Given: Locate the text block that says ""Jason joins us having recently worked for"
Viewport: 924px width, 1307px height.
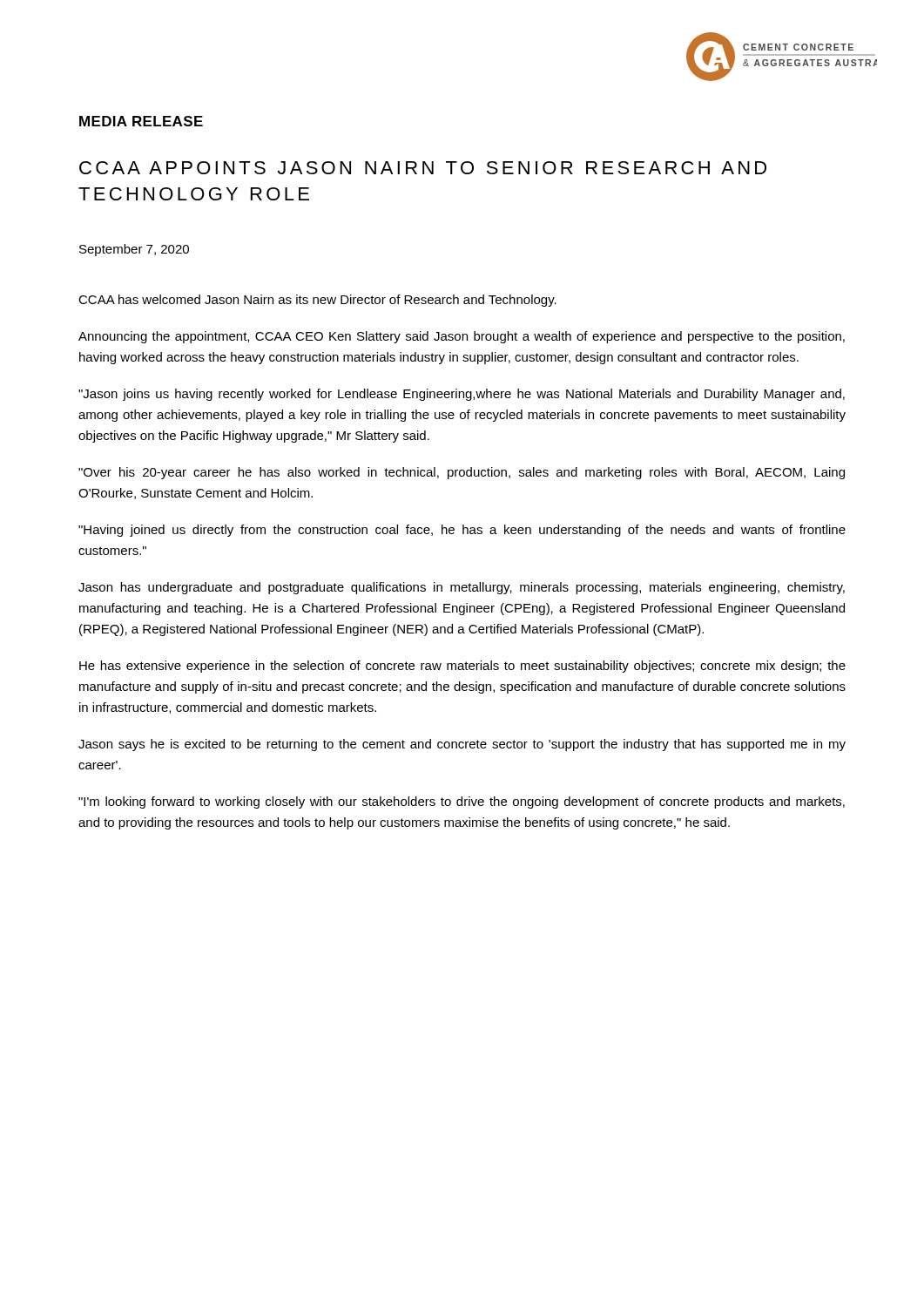Looking at the screenshot, I should click(x=462, y=415).
